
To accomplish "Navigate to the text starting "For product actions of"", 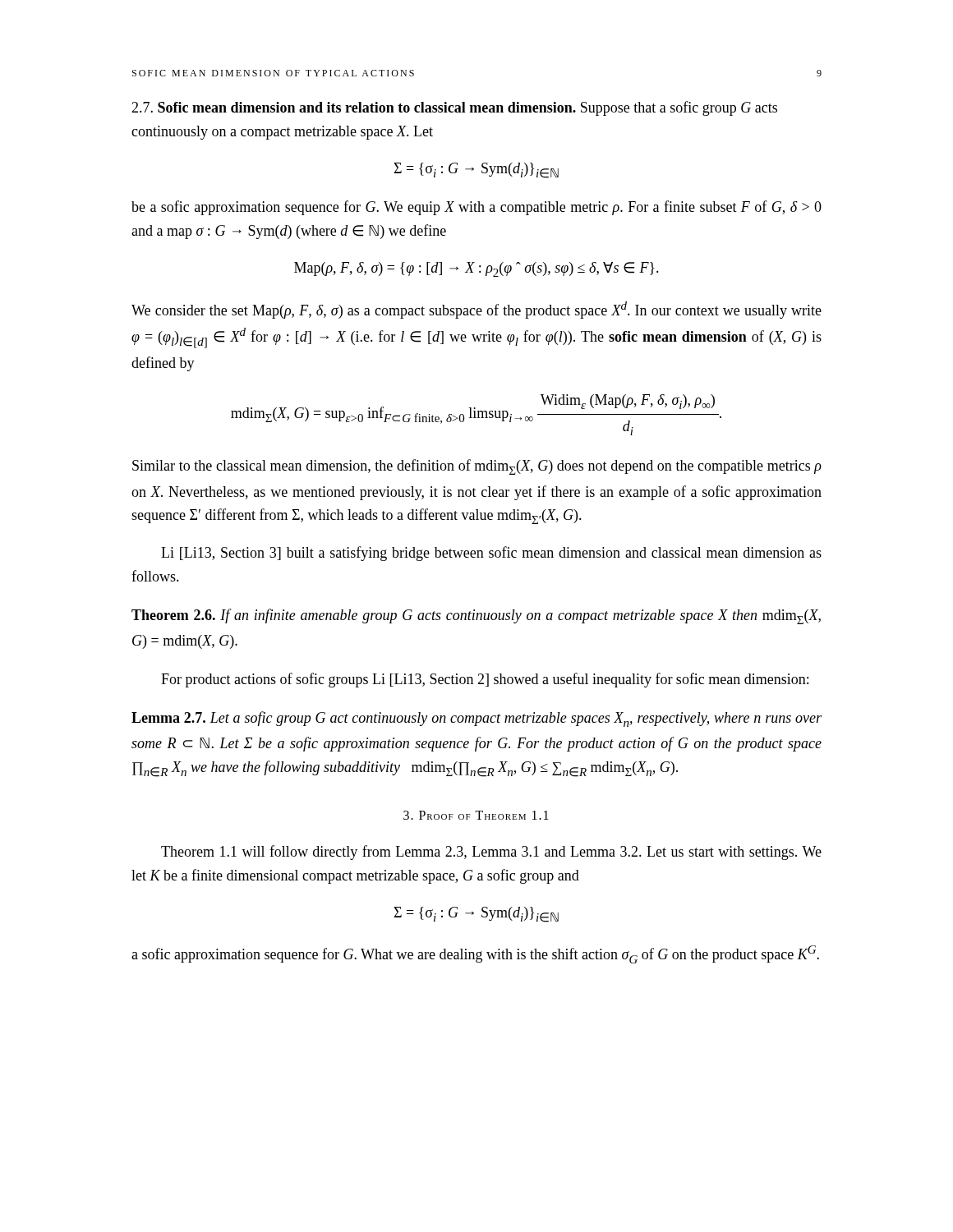I will click(476, 679).
